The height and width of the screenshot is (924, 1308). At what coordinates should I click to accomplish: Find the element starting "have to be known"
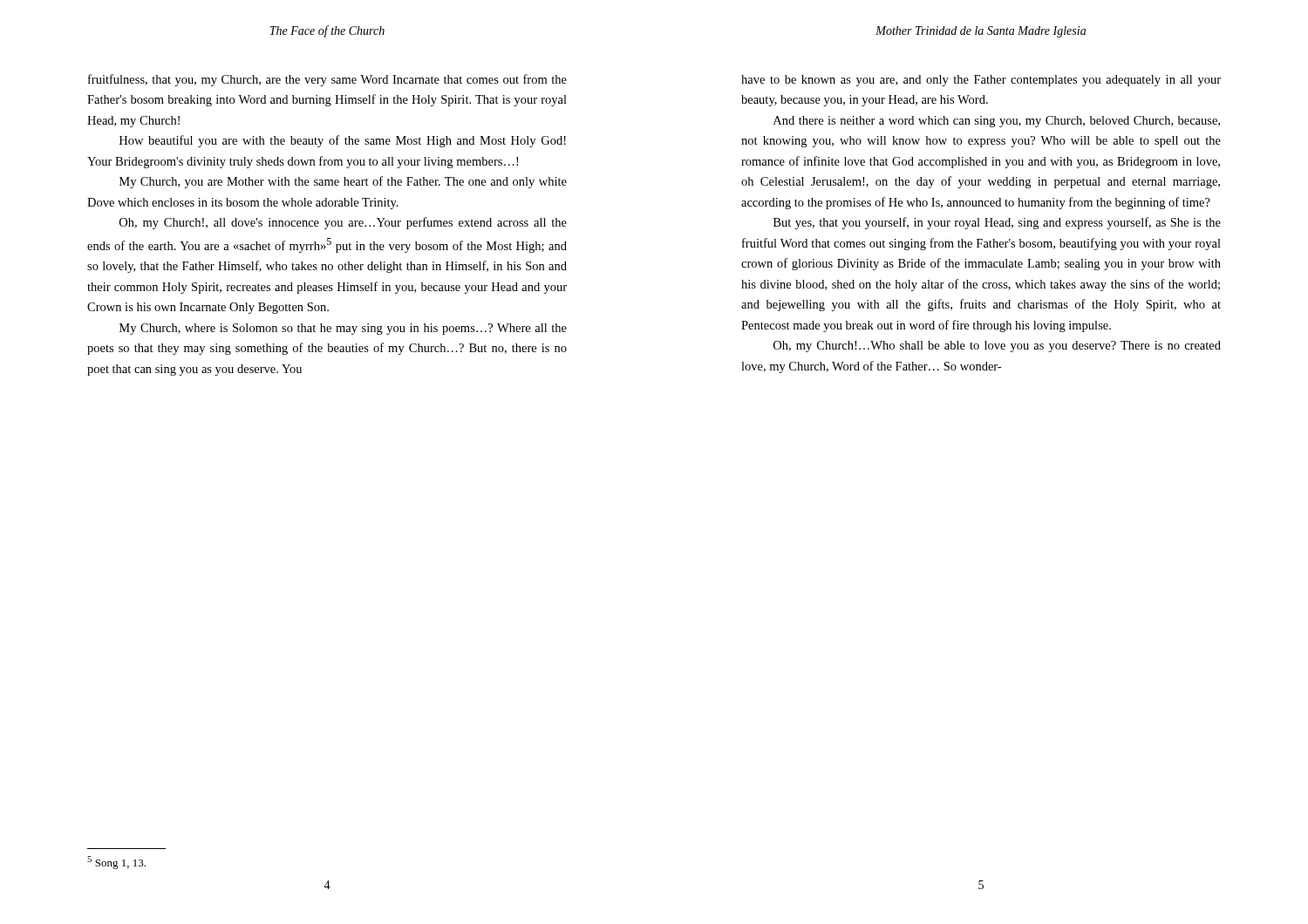point(981,90)
